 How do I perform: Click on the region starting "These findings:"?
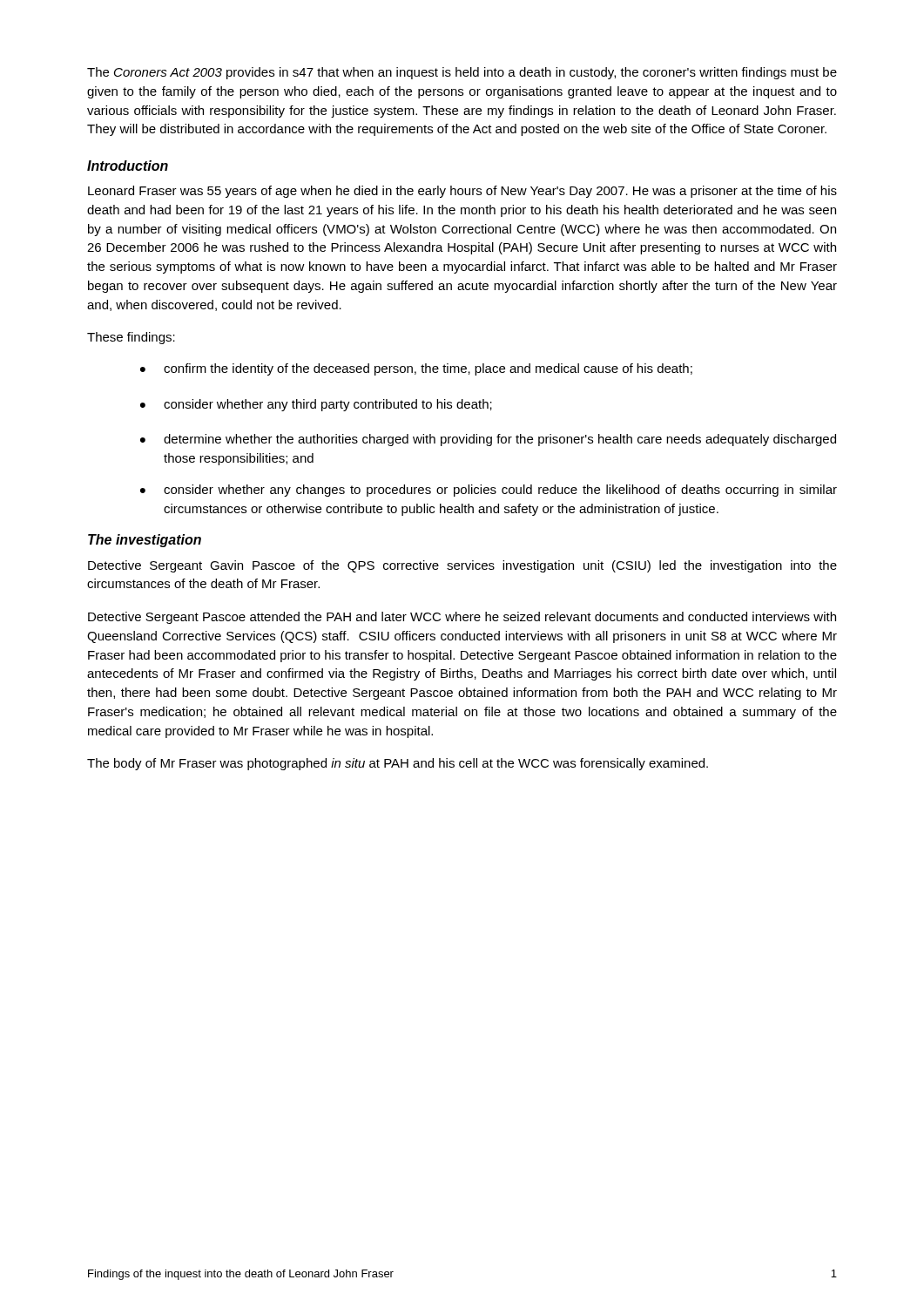(131, 338)
